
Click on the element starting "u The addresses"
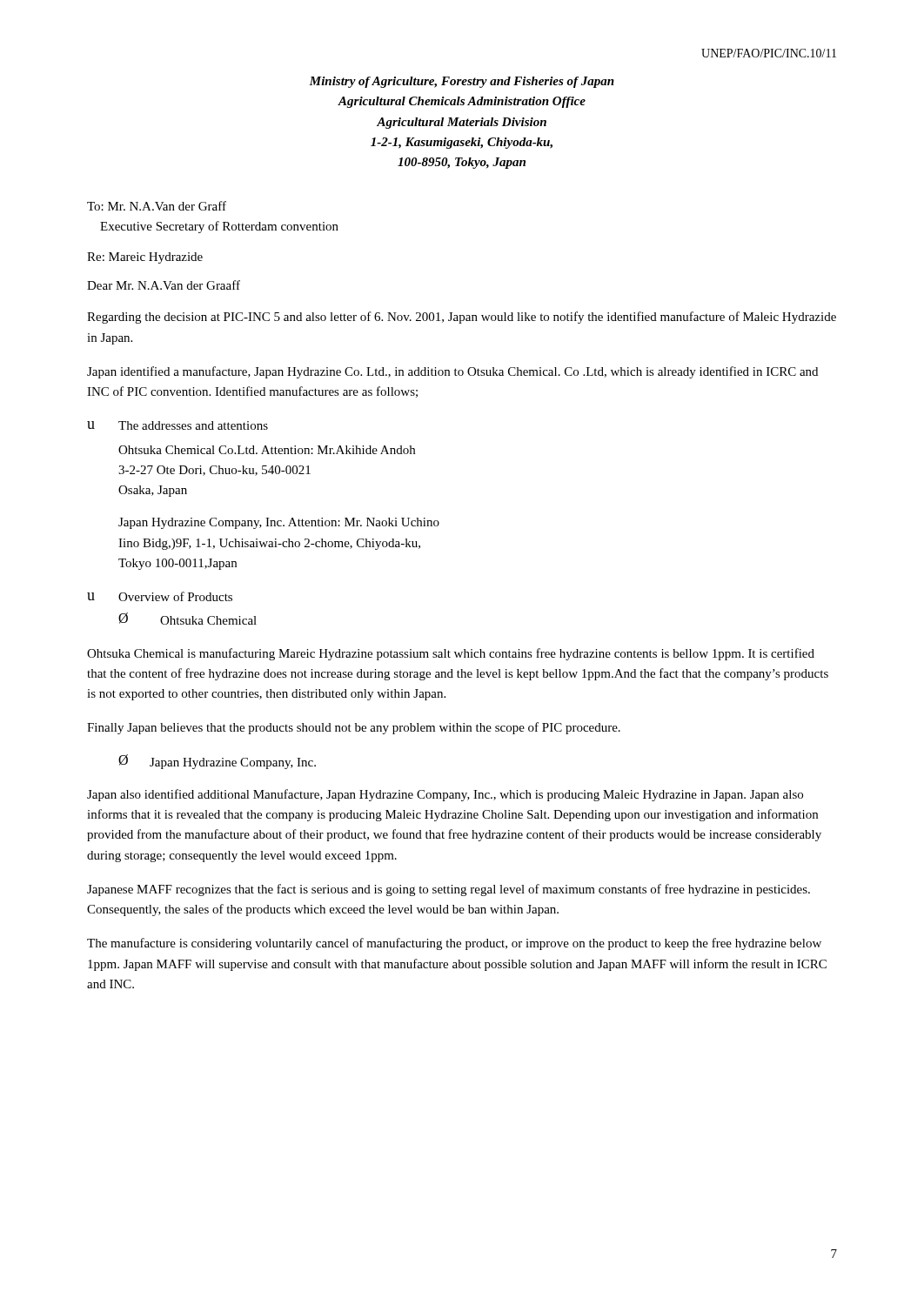177,425
